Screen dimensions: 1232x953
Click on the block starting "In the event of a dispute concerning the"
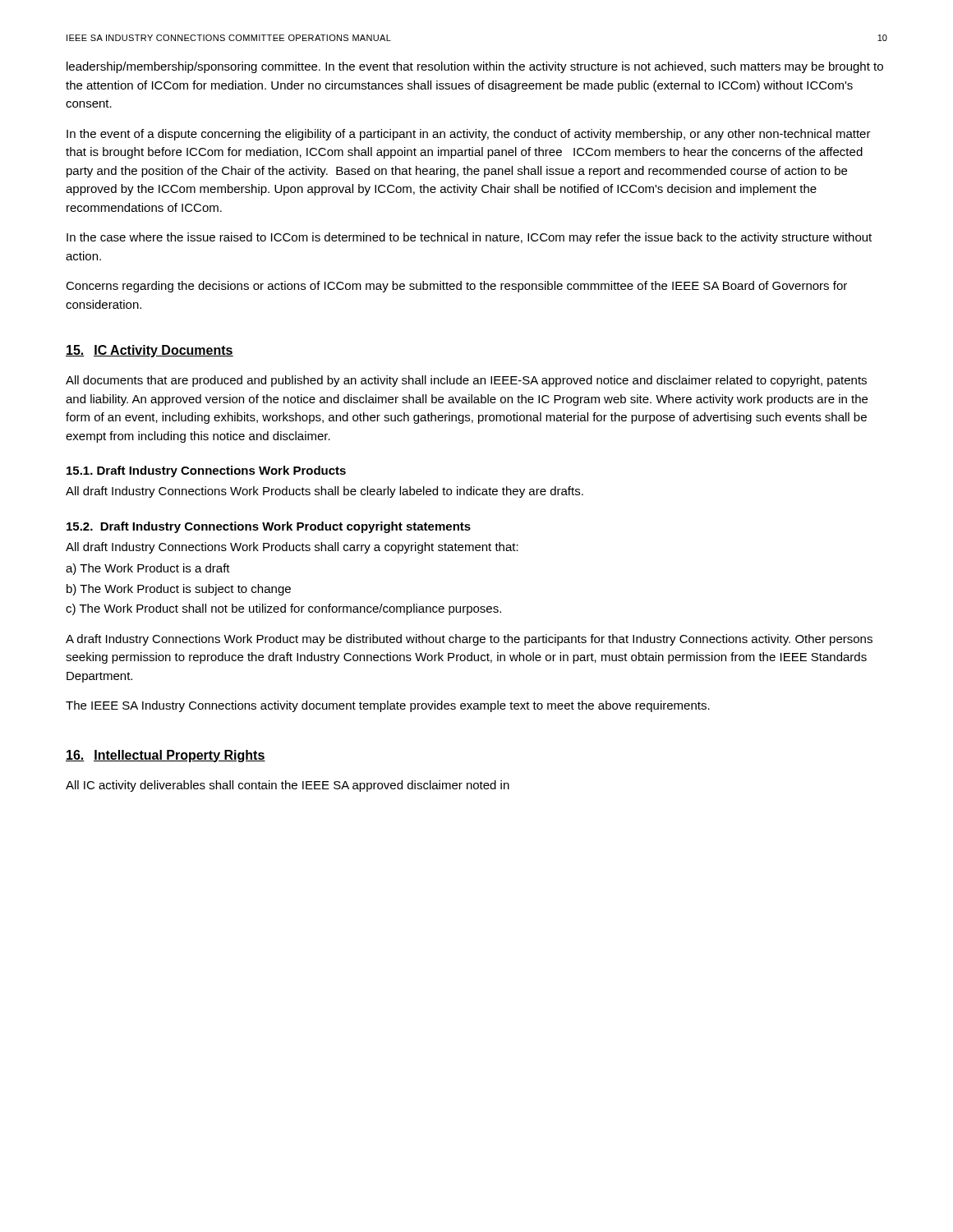(x=468, y=170)
